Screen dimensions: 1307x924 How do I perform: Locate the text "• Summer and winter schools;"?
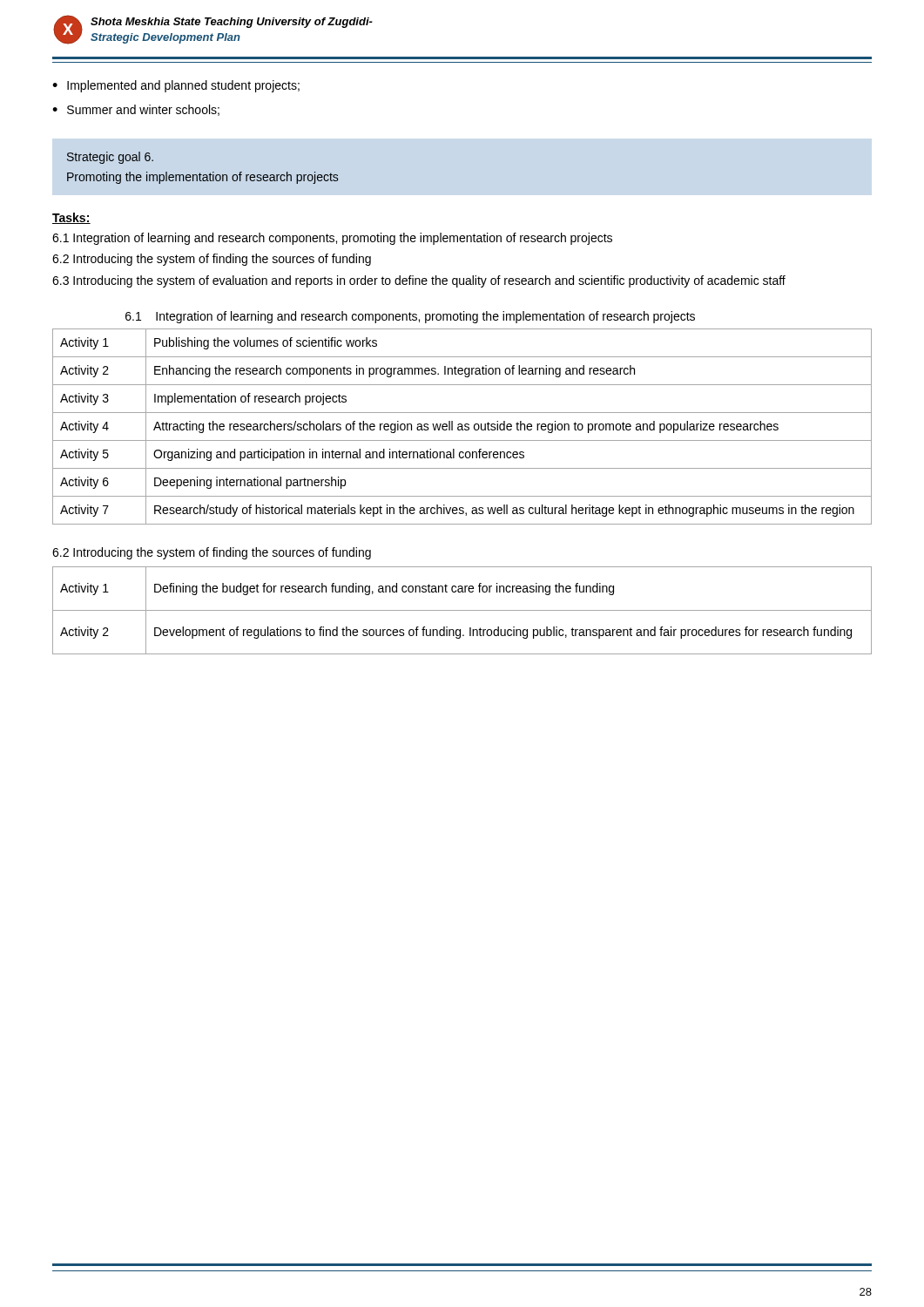[x=136, y=110]
